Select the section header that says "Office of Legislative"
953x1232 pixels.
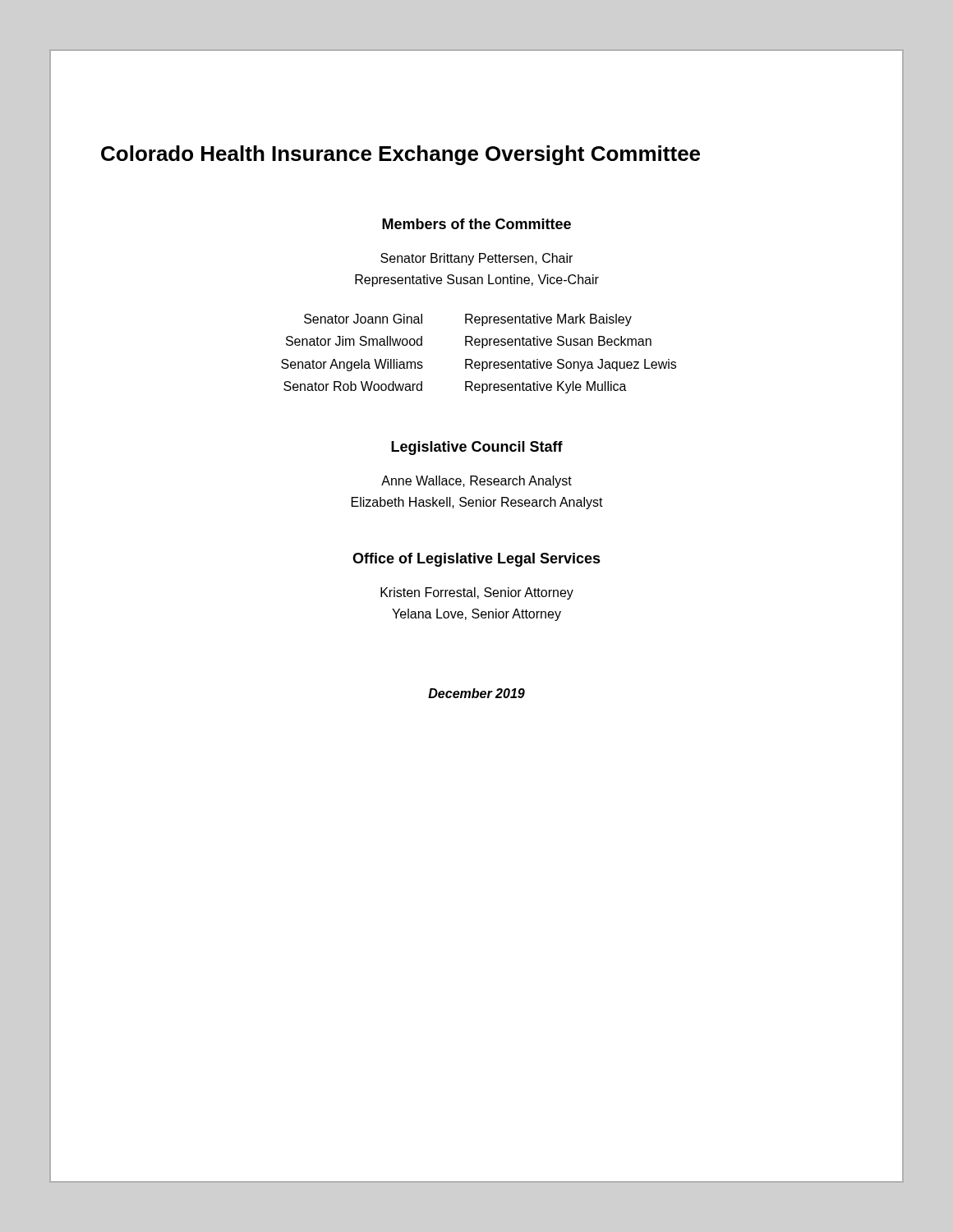tap(476, 587)
